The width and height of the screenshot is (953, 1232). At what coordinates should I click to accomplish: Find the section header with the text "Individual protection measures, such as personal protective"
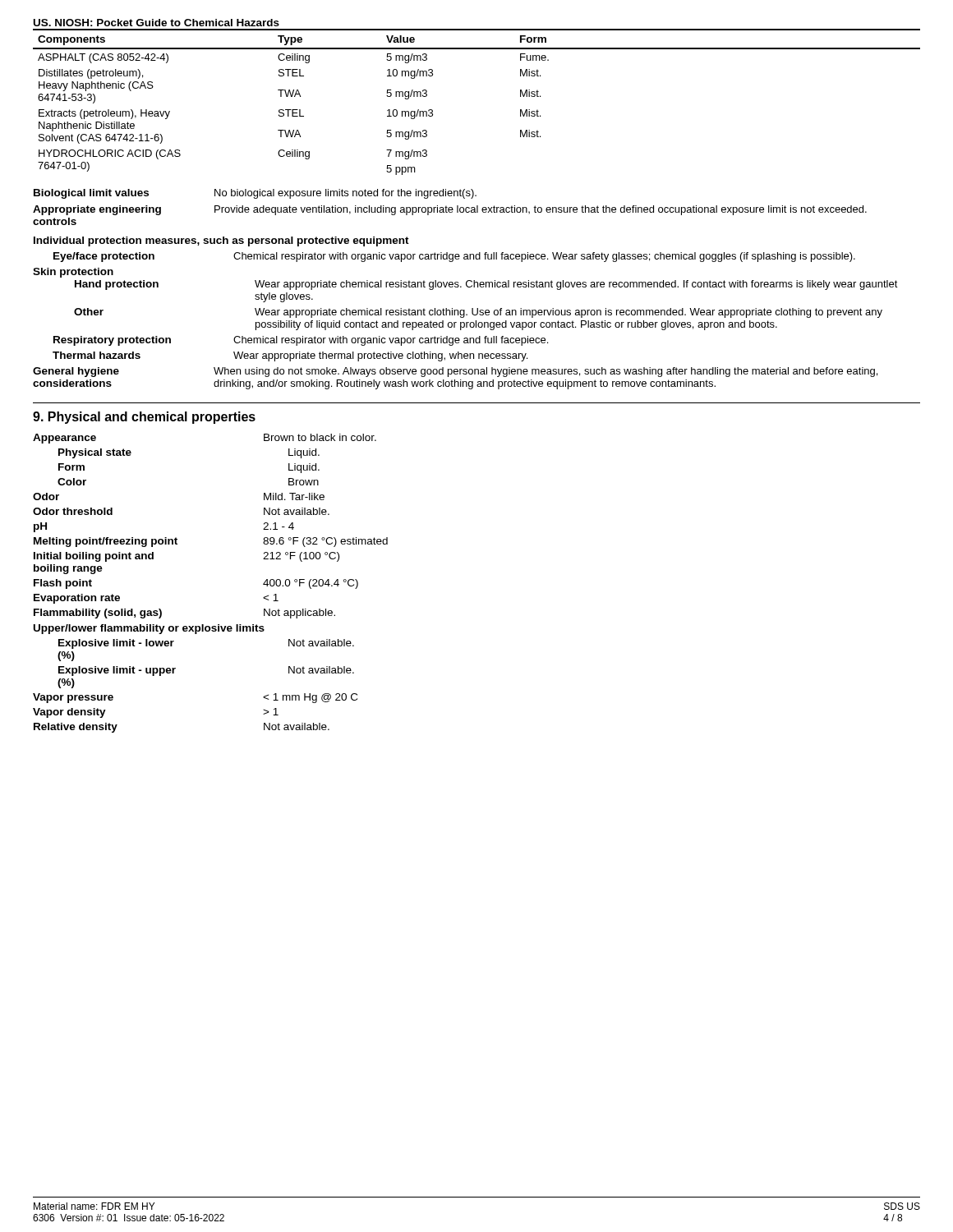click(x=221, y=240)
